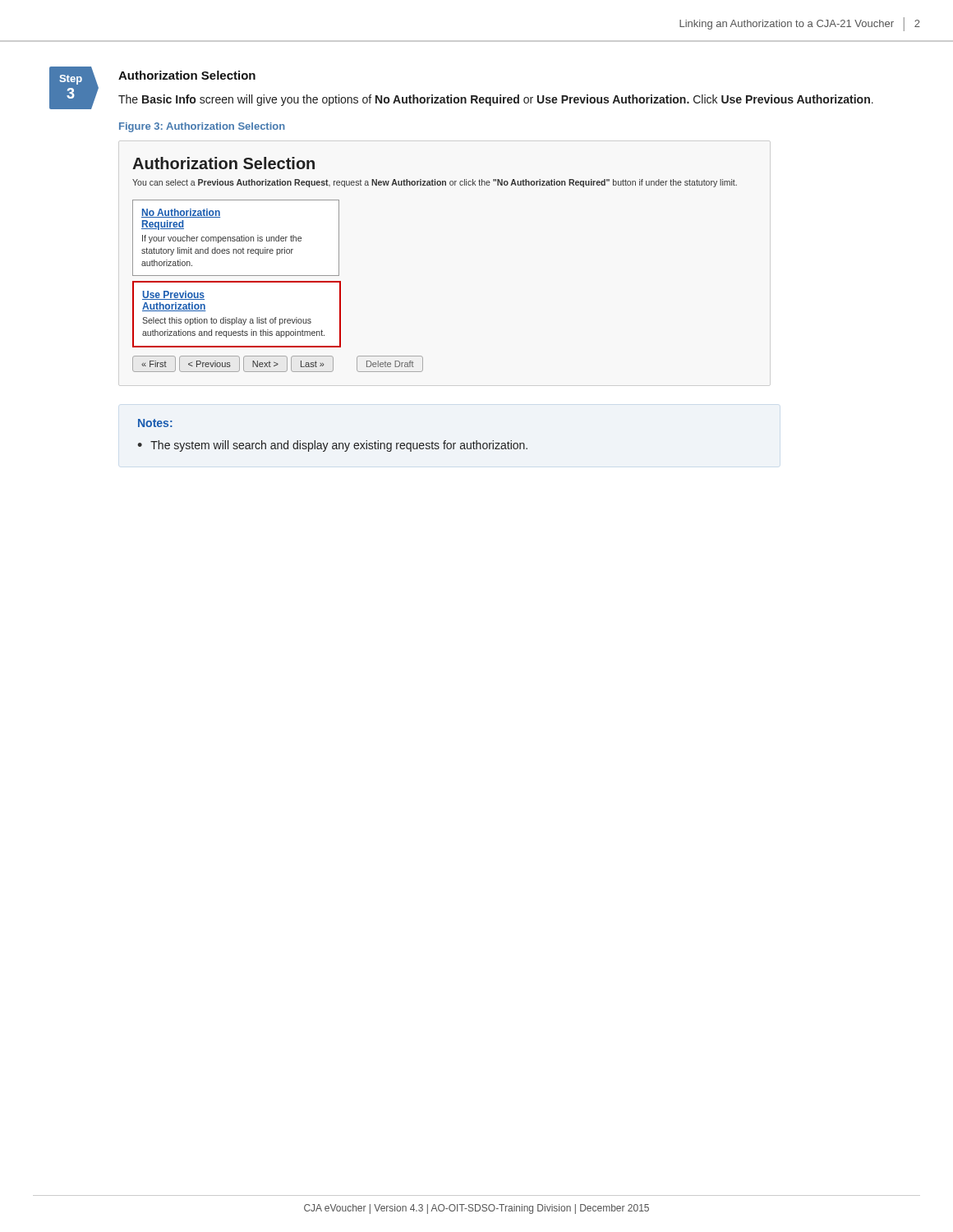Locate a caption

202,126
